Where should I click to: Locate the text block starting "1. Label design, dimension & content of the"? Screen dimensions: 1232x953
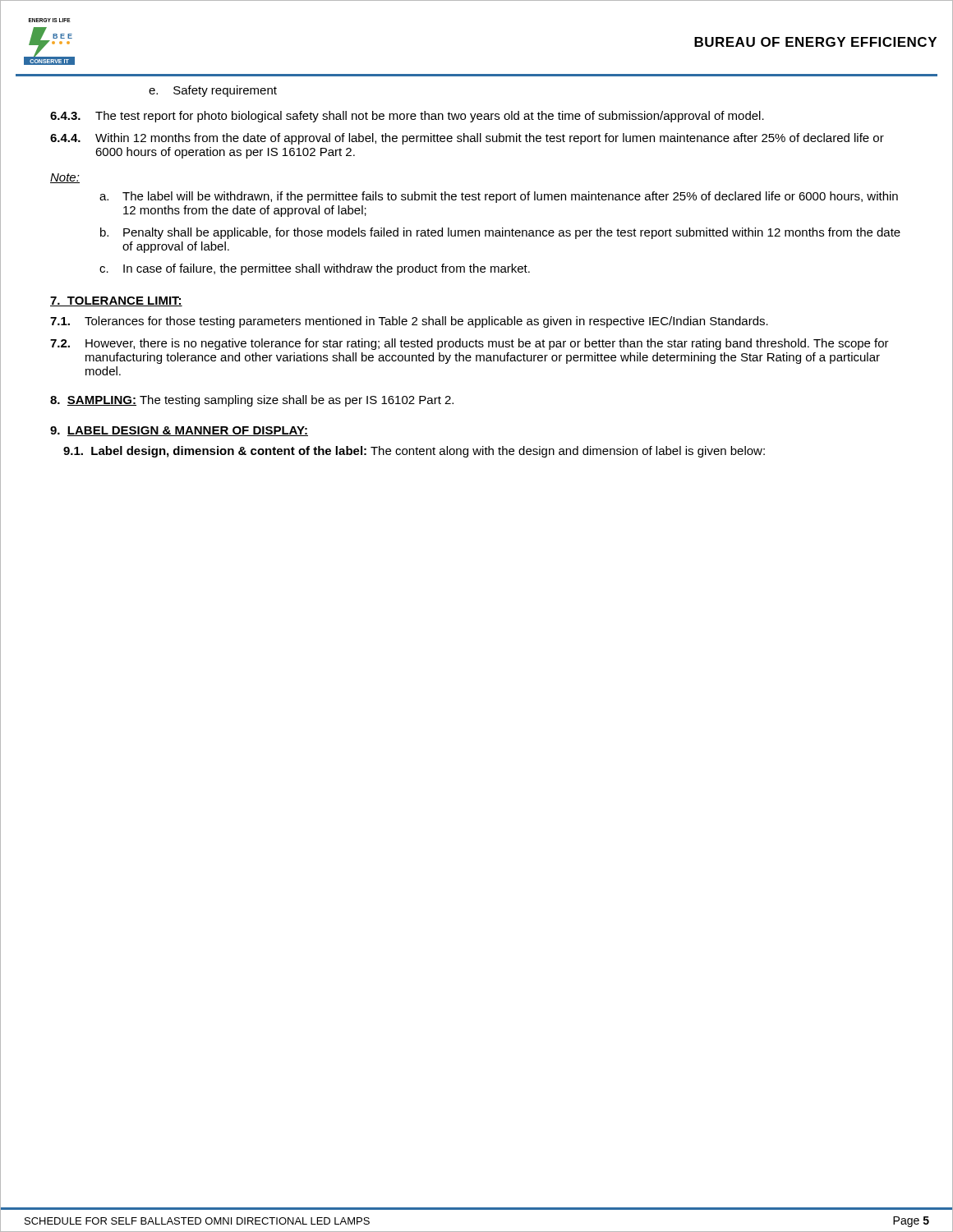(x=415, y=450)
